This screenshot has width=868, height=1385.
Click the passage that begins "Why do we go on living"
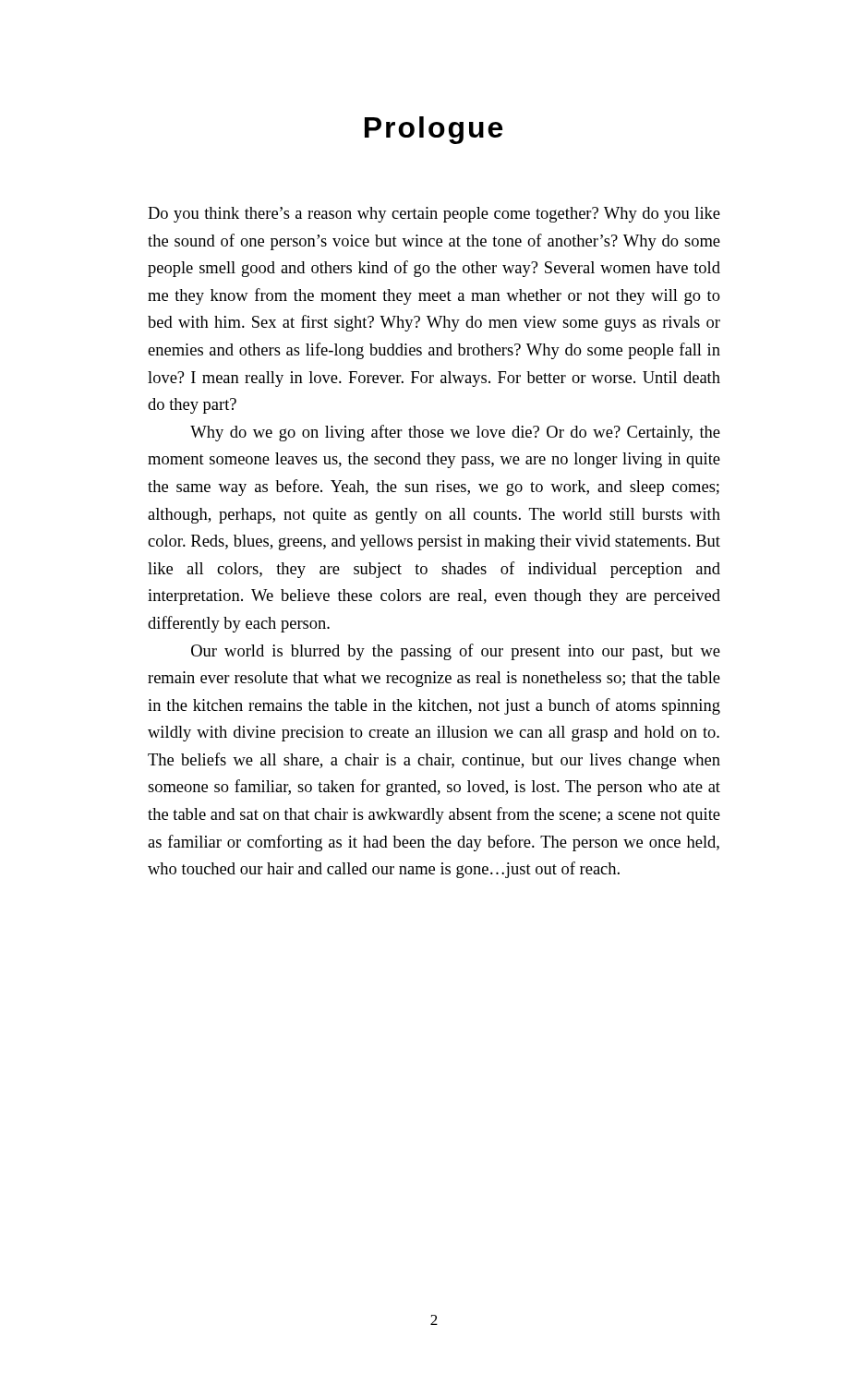[434, 528]
